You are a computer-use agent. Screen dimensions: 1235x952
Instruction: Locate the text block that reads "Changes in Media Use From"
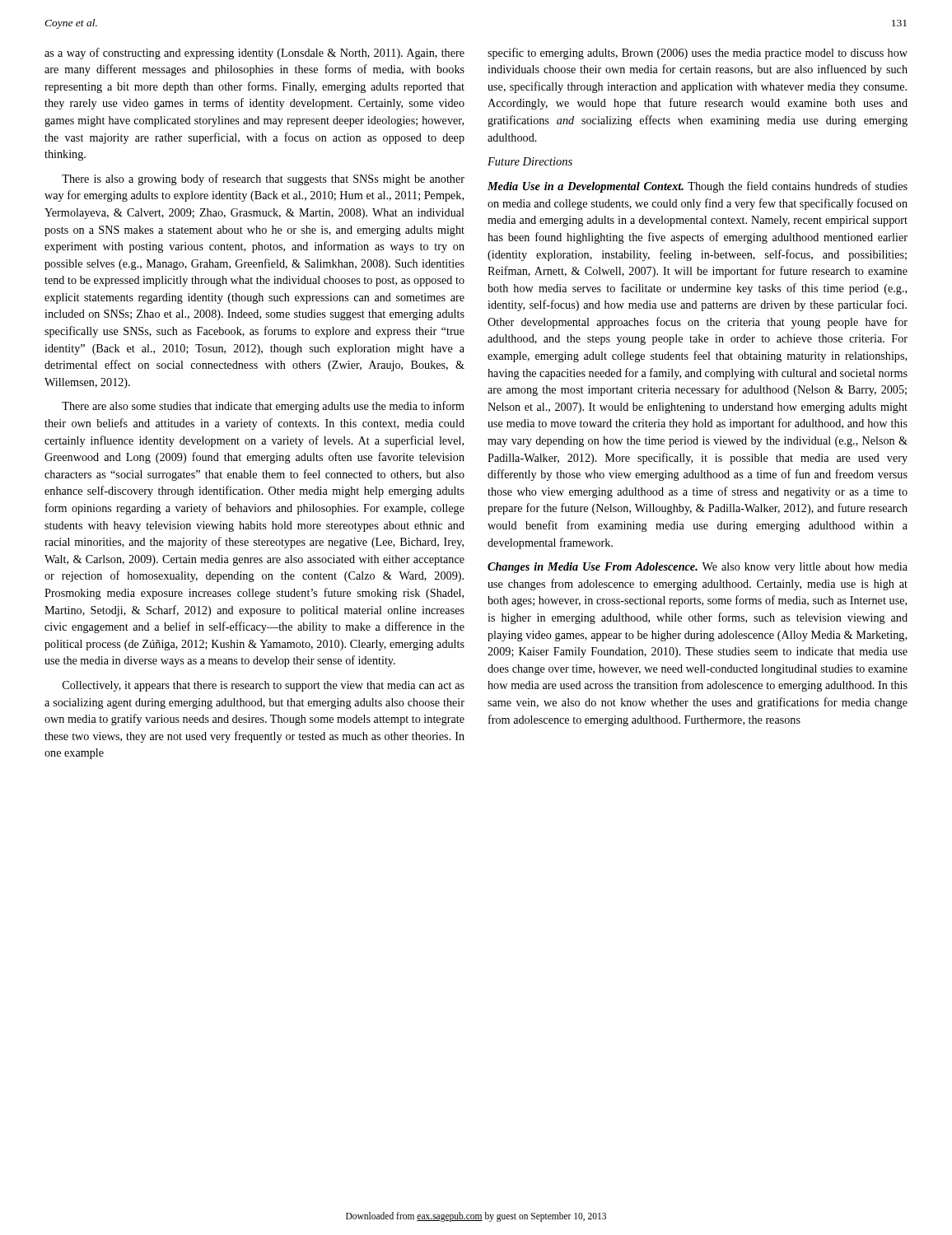(698, 643)
